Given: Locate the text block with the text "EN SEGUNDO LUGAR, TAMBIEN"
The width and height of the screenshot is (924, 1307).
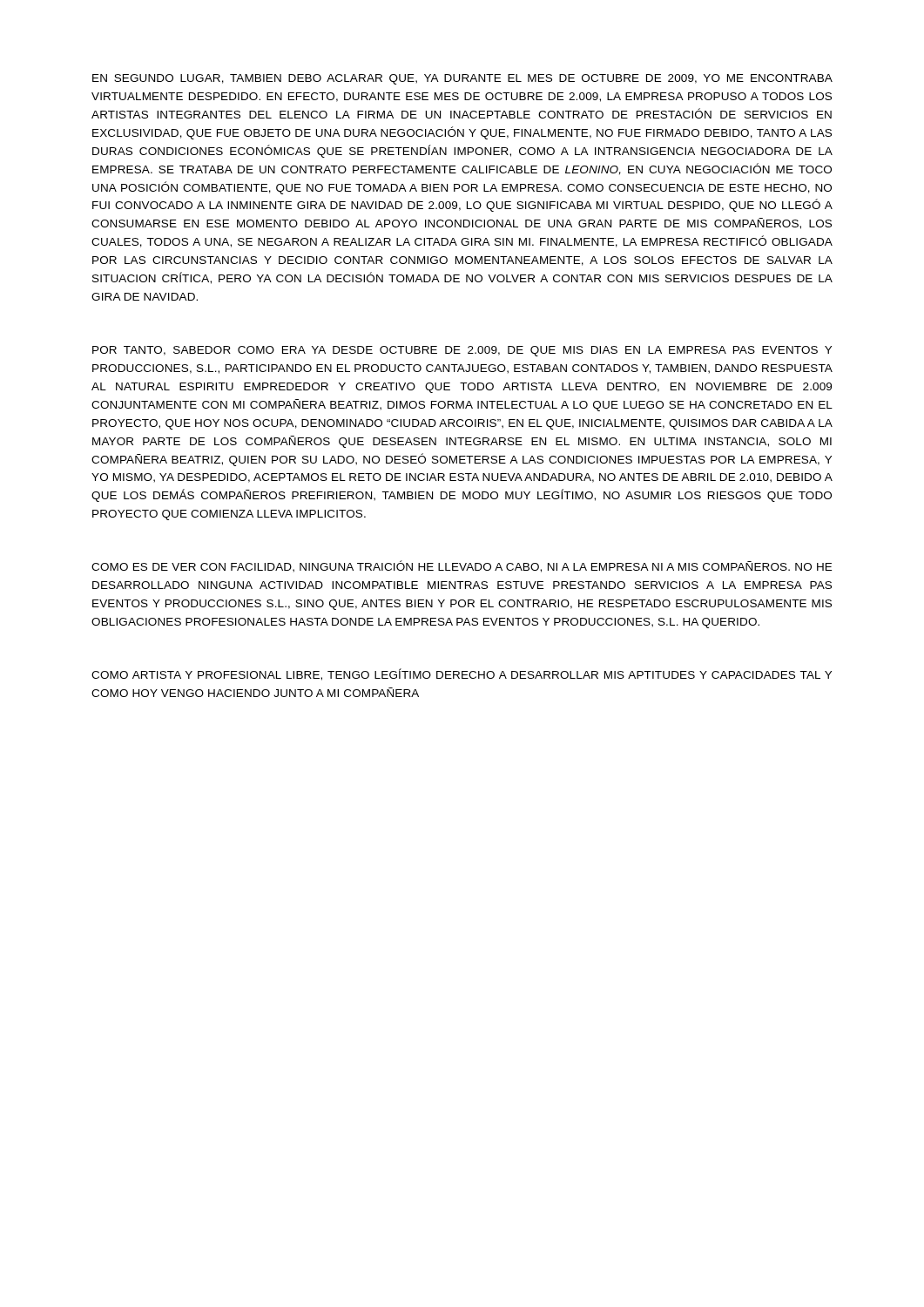Looking at the screenshot, I should 462,187.
